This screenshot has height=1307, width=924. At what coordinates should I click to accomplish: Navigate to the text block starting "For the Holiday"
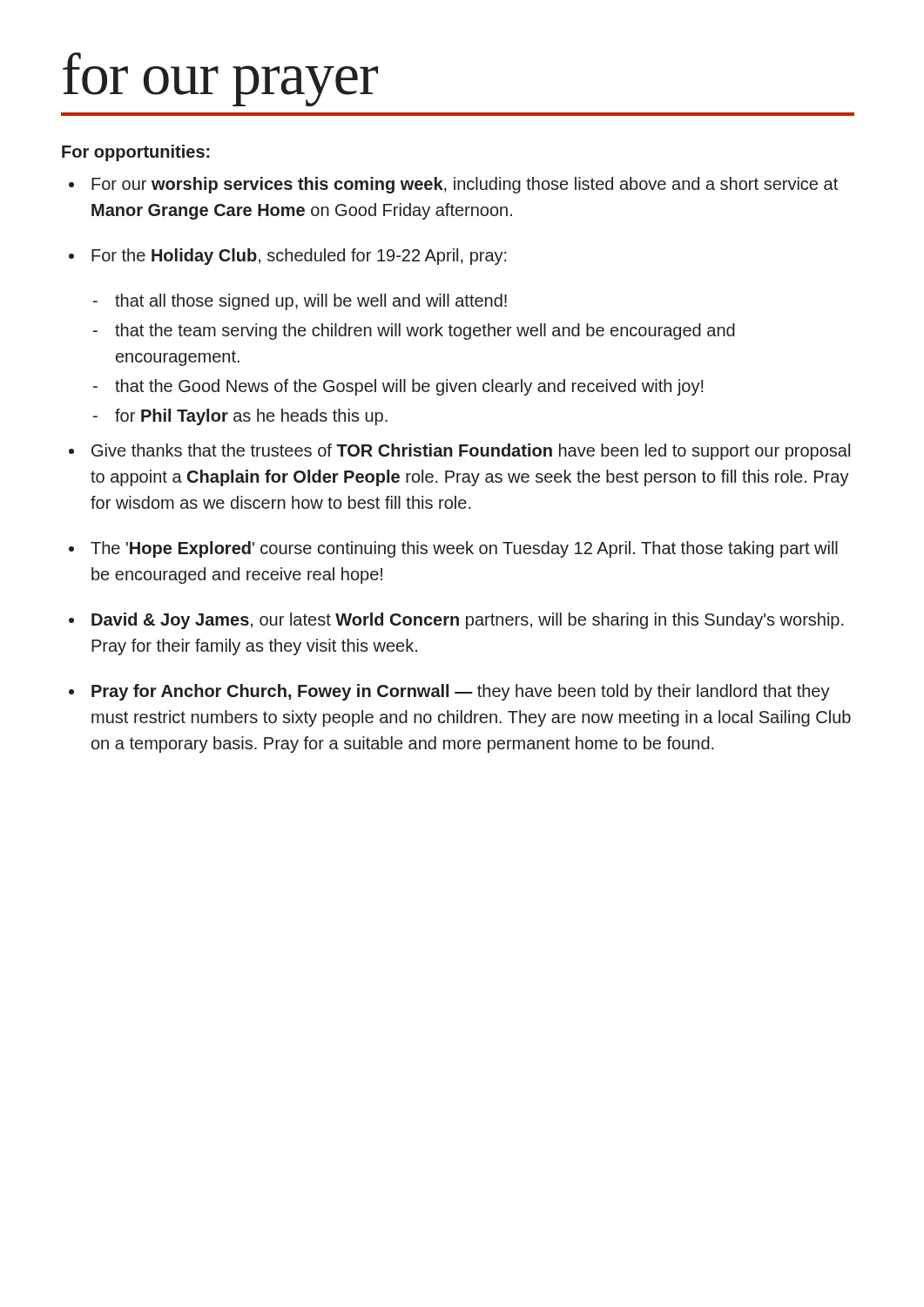pos(299,255)
